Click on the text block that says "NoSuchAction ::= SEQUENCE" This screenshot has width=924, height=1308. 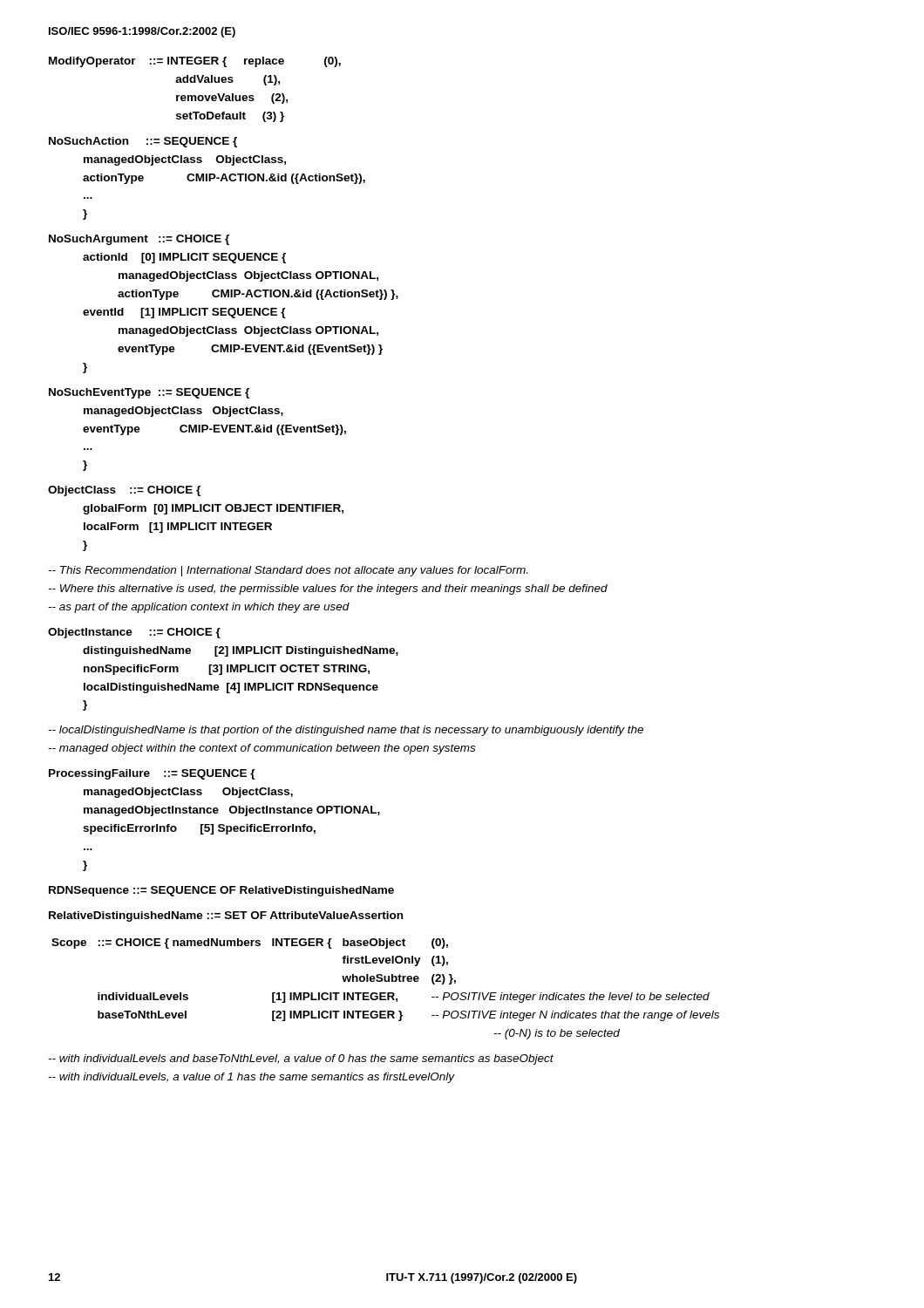[x=207, y=177]
